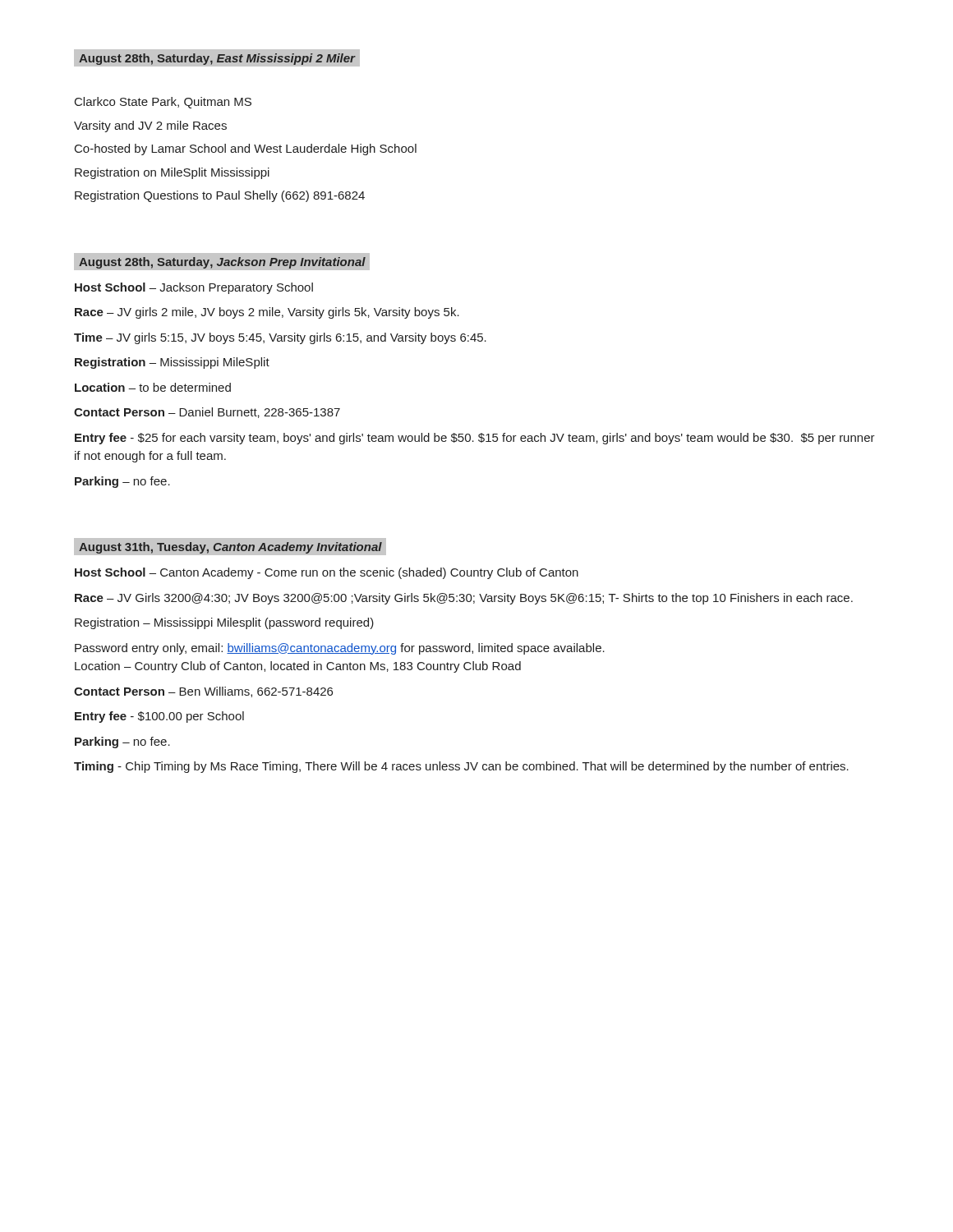Click on the text block starting "Registration – Mississippi MileSplit"
953x1232 pixels.
[x=172, y=362]
